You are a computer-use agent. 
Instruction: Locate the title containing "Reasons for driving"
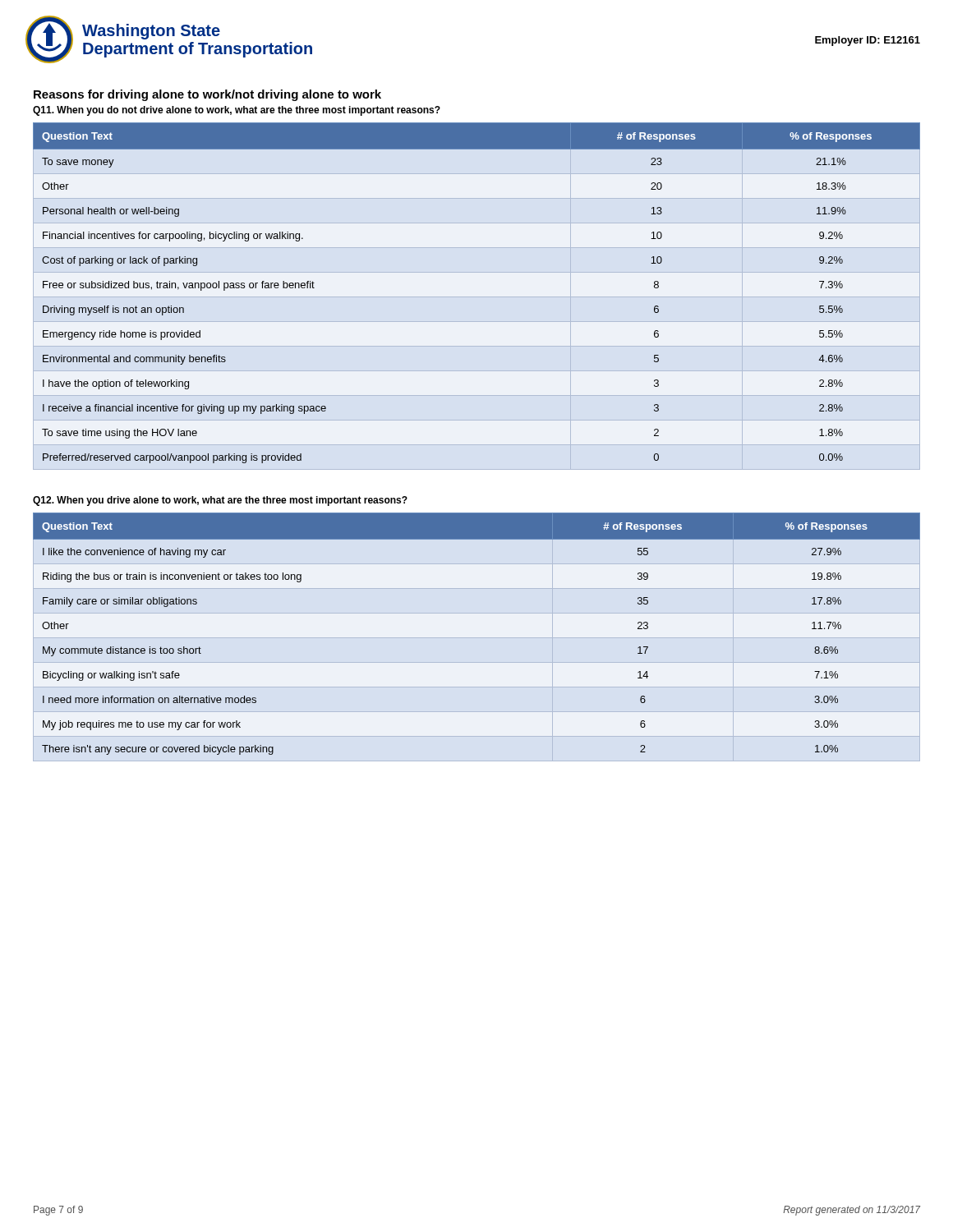click(x=207, y=94)
